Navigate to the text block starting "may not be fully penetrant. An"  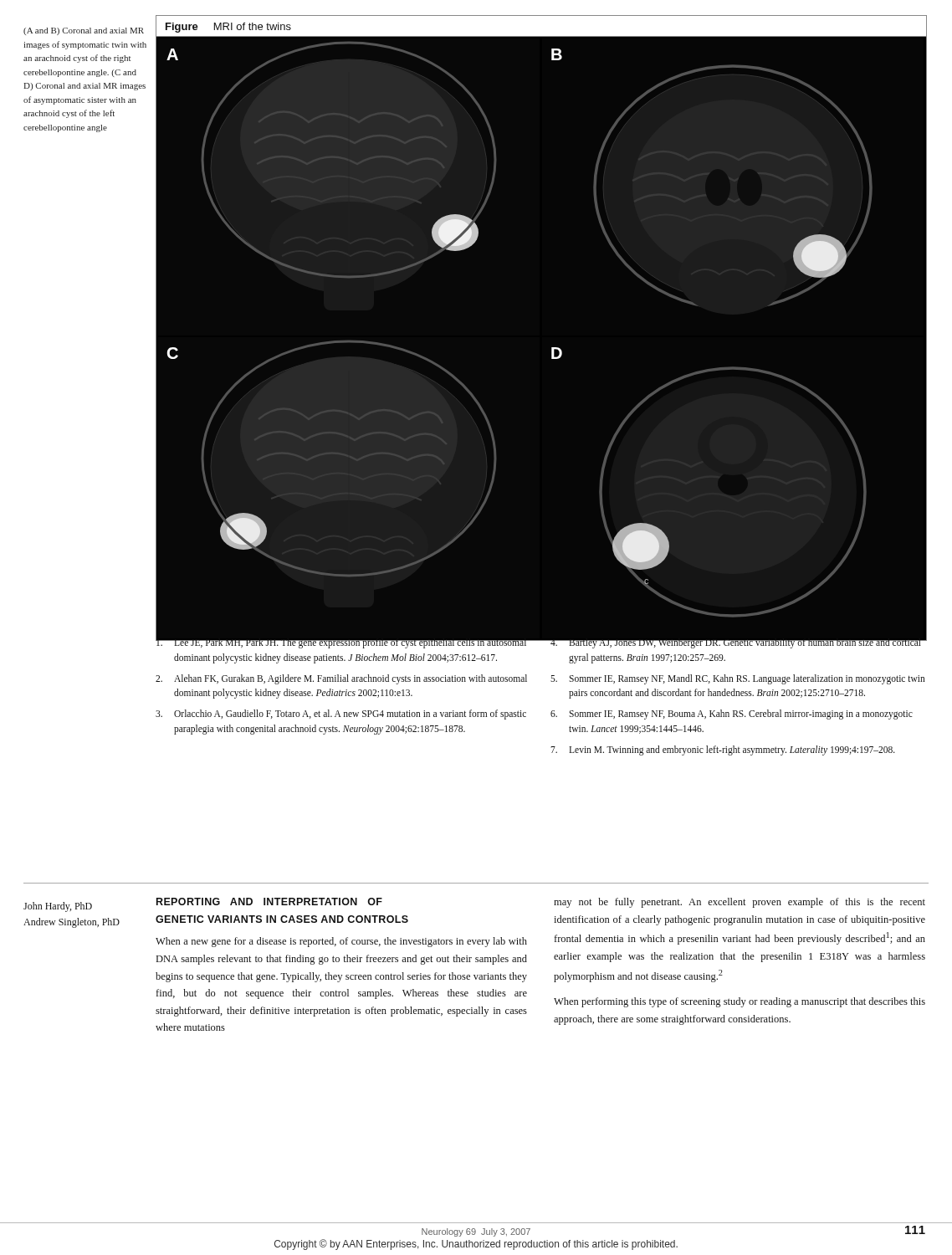740,939
